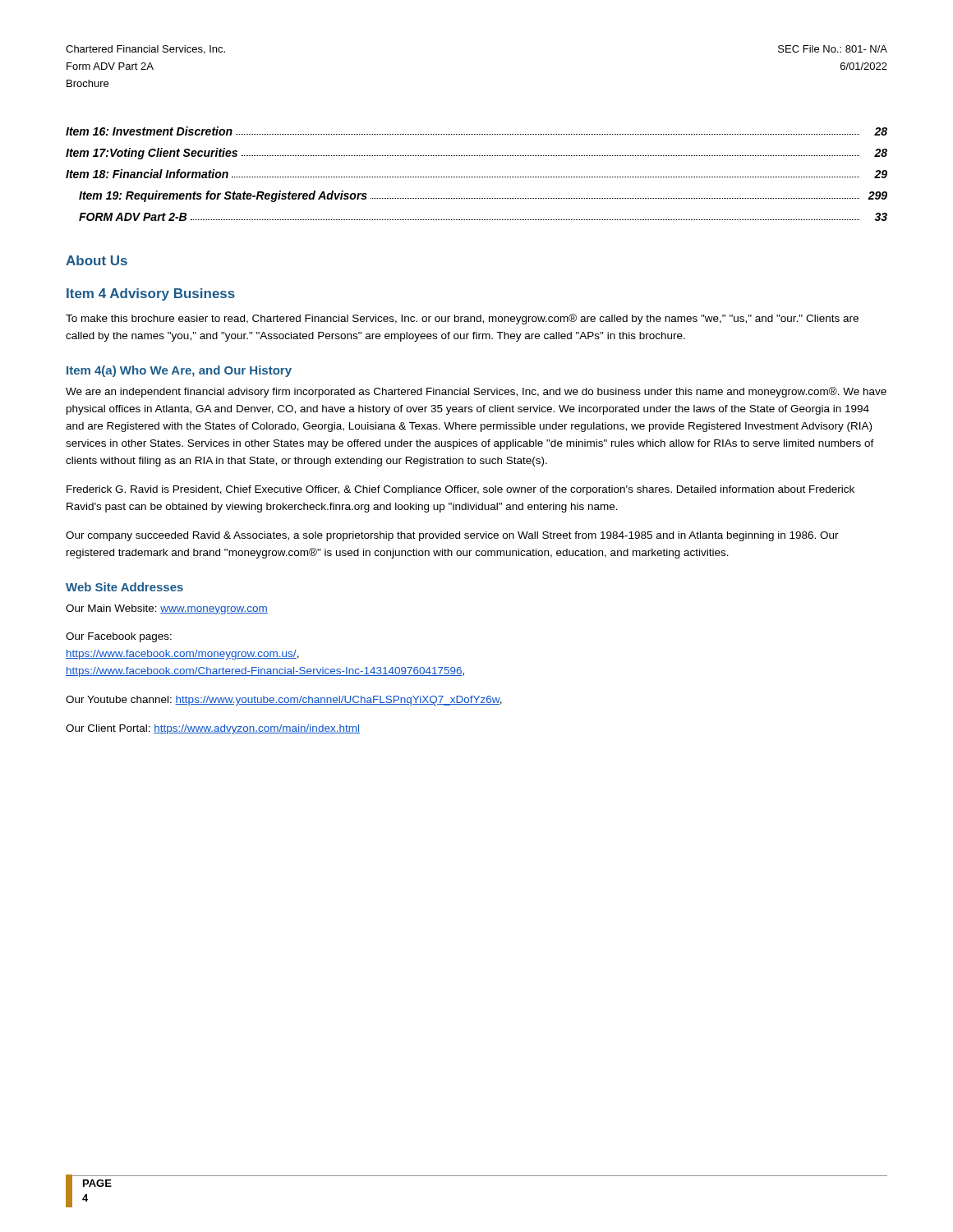
Task: Navigate to the element starting "To make this"
Action: (x=462, y=327)
